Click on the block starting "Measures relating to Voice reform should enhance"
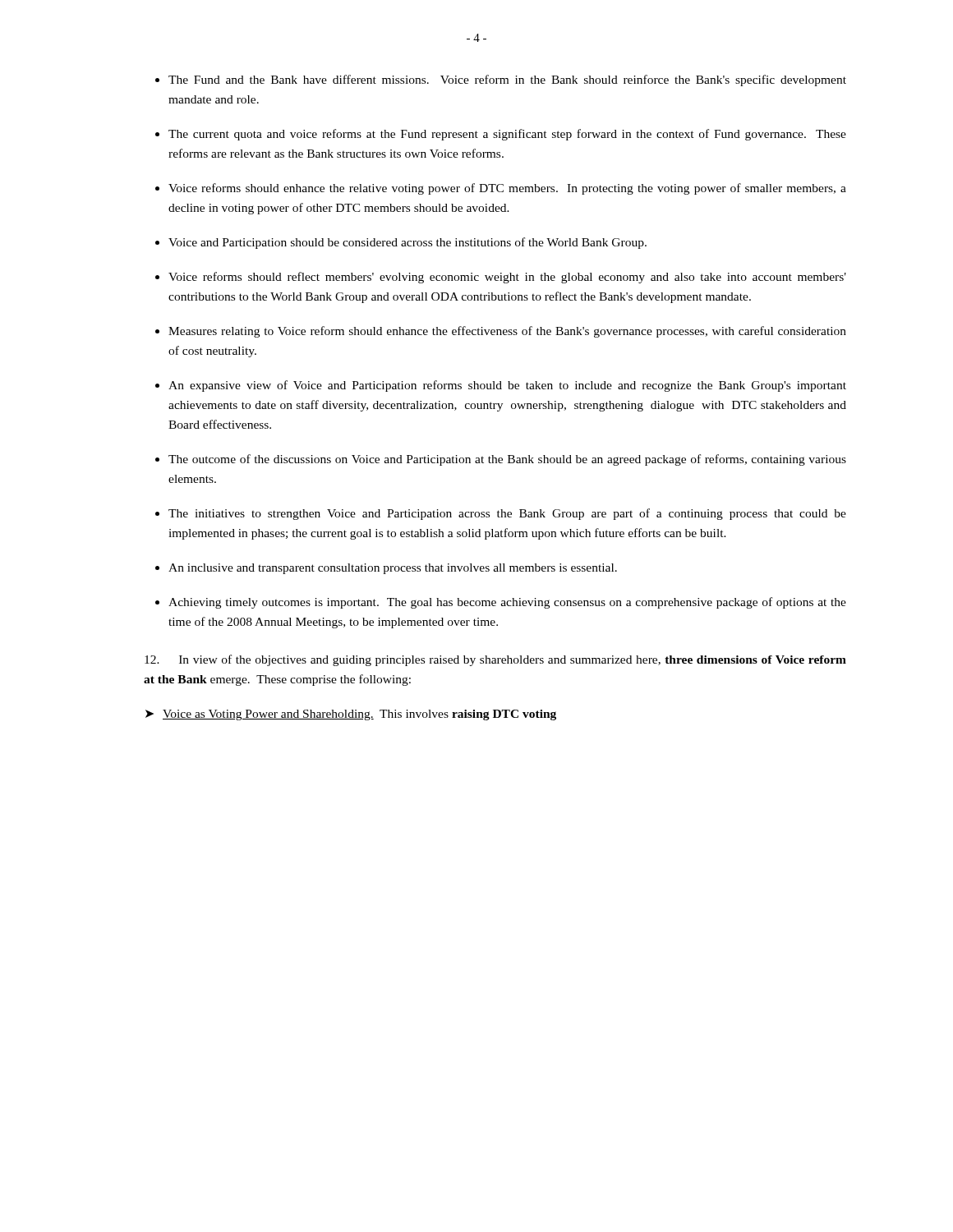The width and height of the screenshot is (953, 1232). [x=507, y=341]
